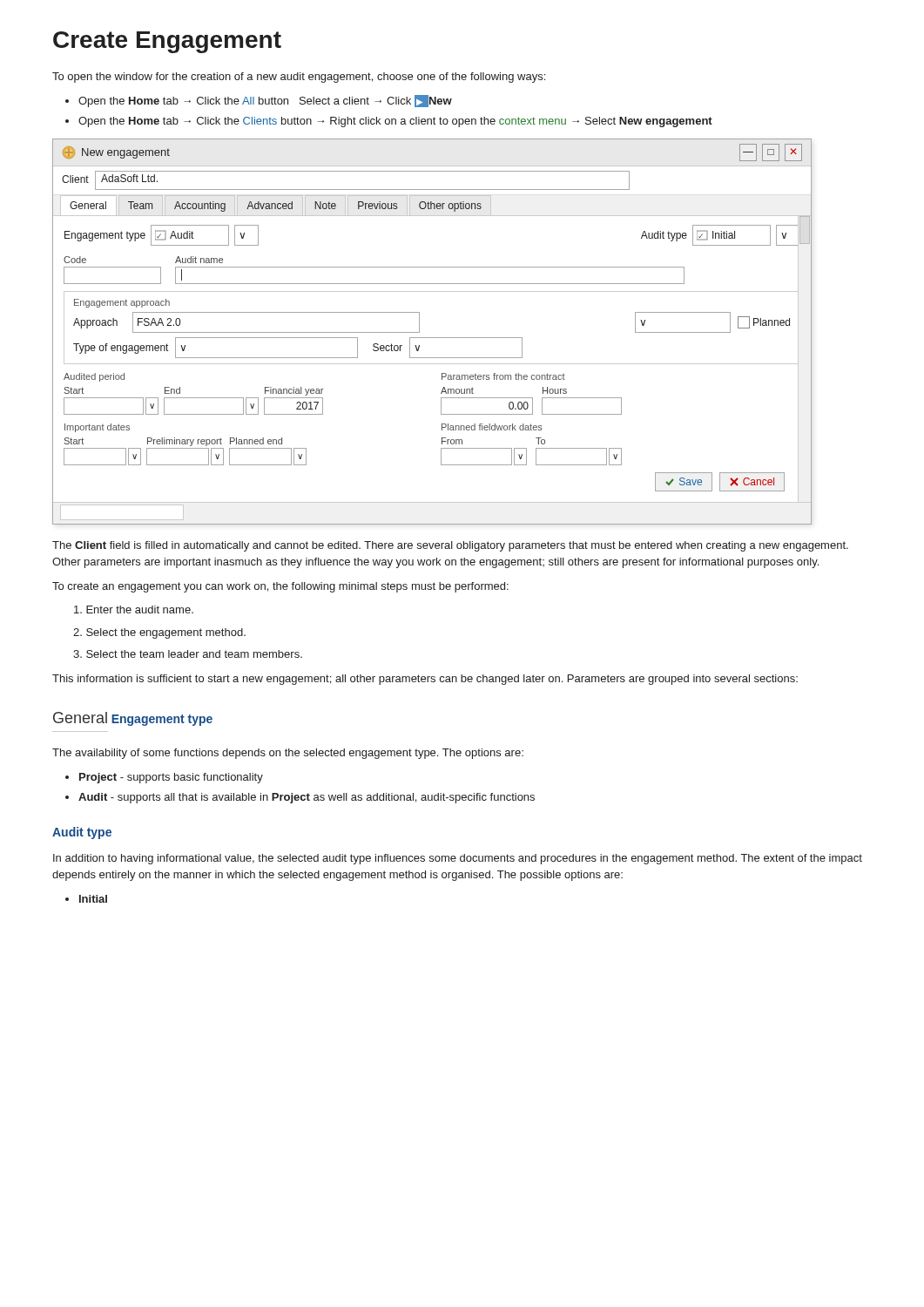Image resolution: width=924 pixels, height=1307 pixels.
Task: Select the screenshot
Action: point(462,331)
